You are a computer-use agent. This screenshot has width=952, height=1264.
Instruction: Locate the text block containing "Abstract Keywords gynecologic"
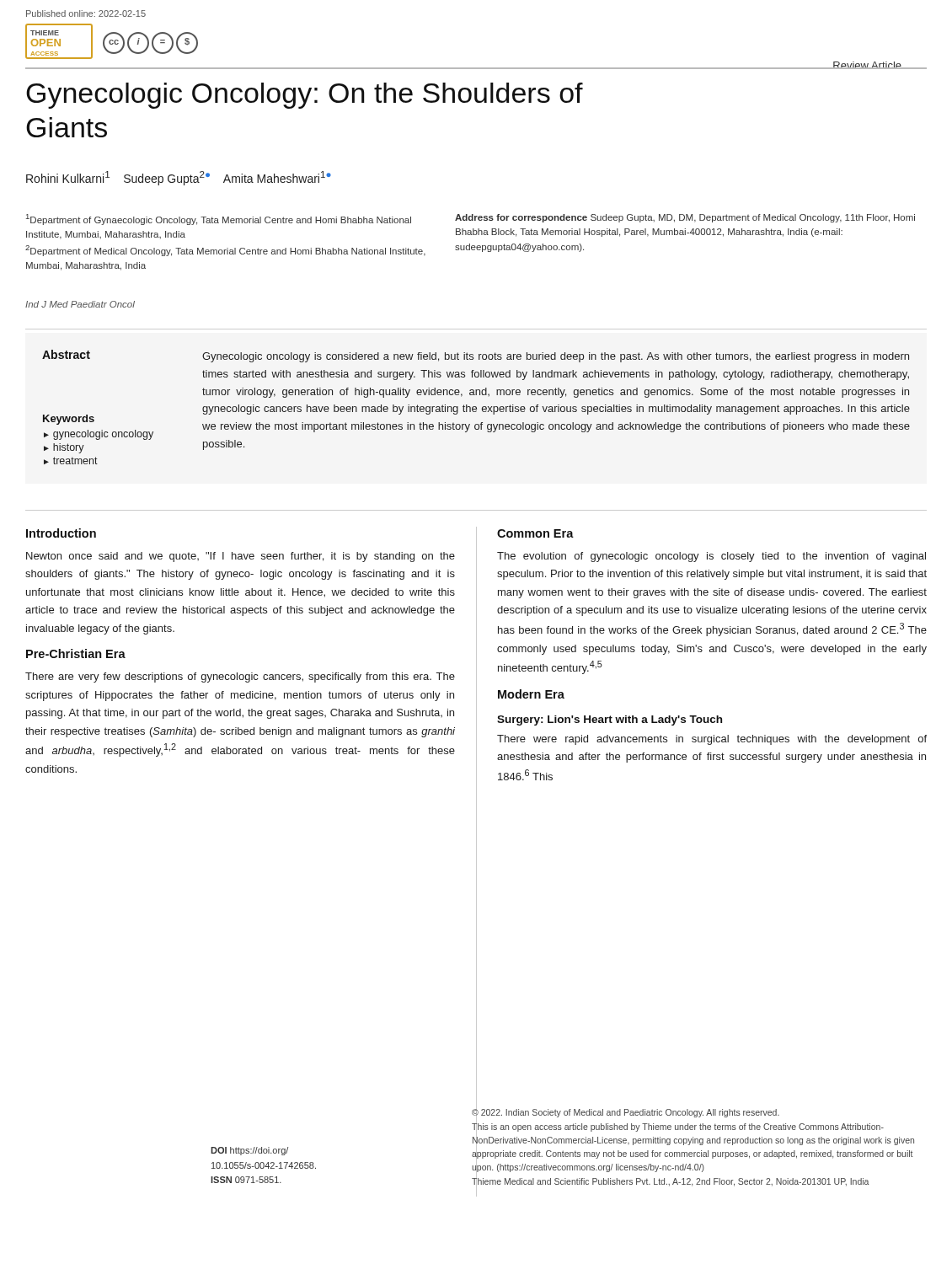[x=476, y=408]
